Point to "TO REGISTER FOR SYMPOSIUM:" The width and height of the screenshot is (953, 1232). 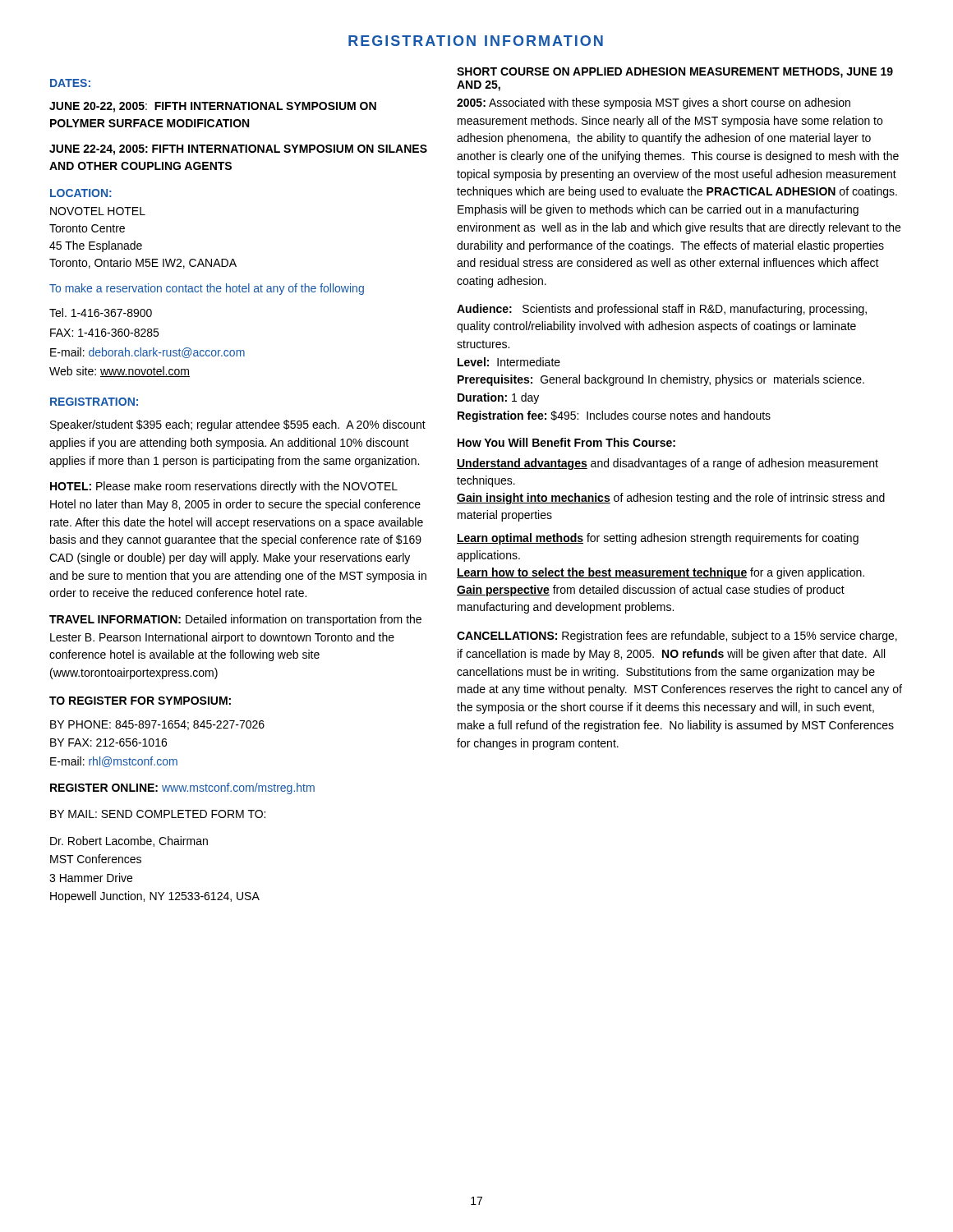(x=141, y=700)
